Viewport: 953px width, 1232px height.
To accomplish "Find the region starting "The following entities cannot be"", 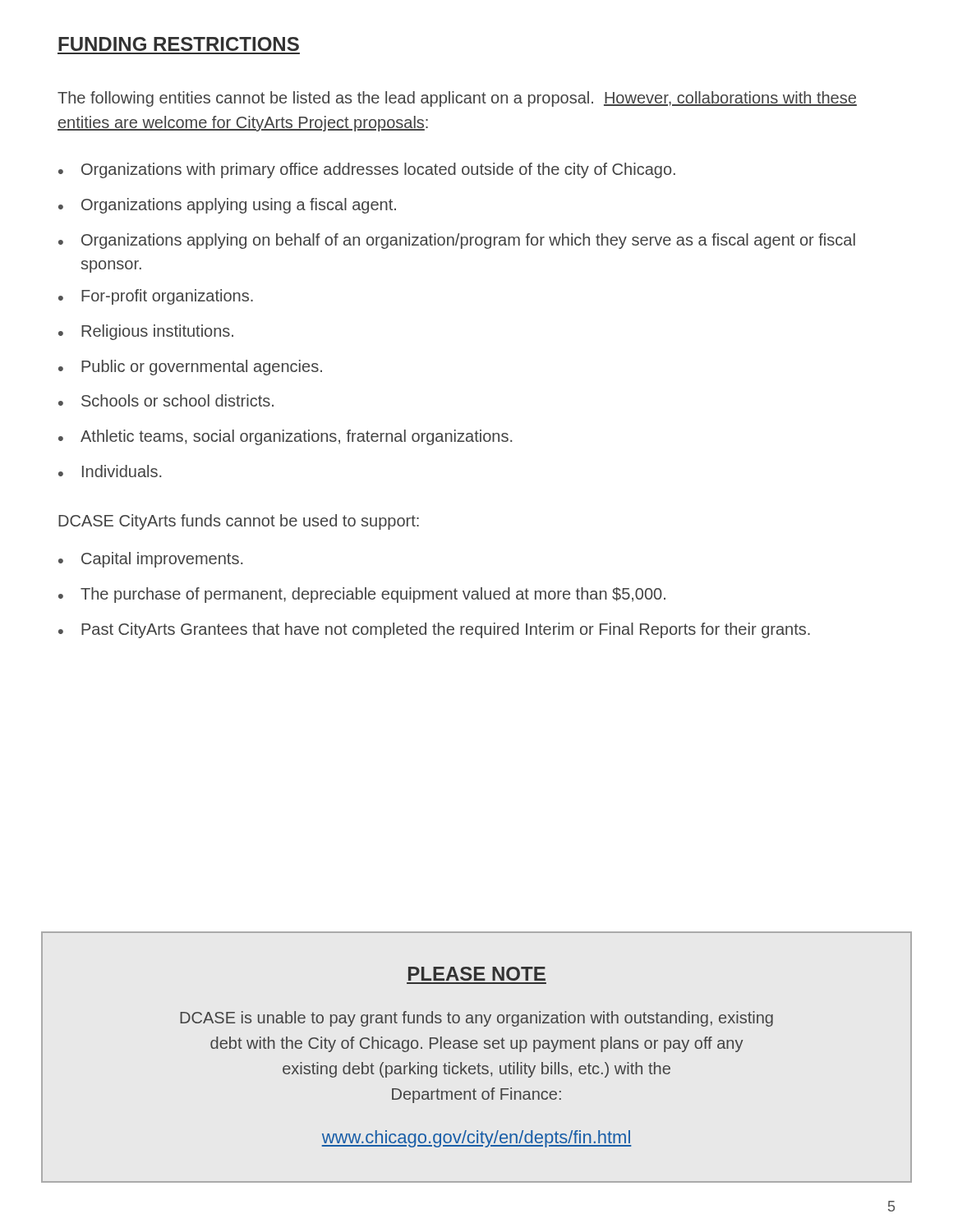I will point(476,110).
